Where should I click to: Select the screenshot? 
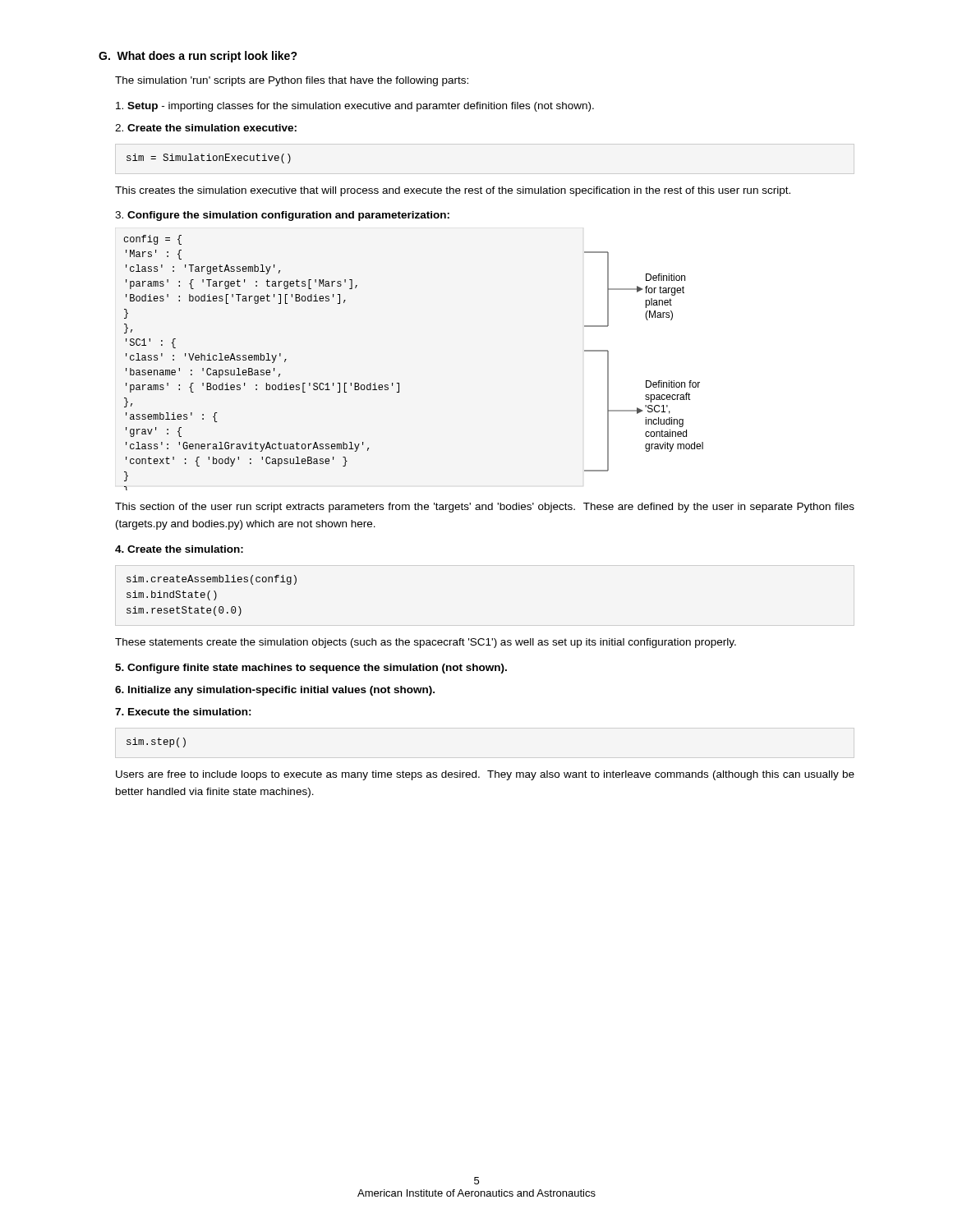coord(485,359)
